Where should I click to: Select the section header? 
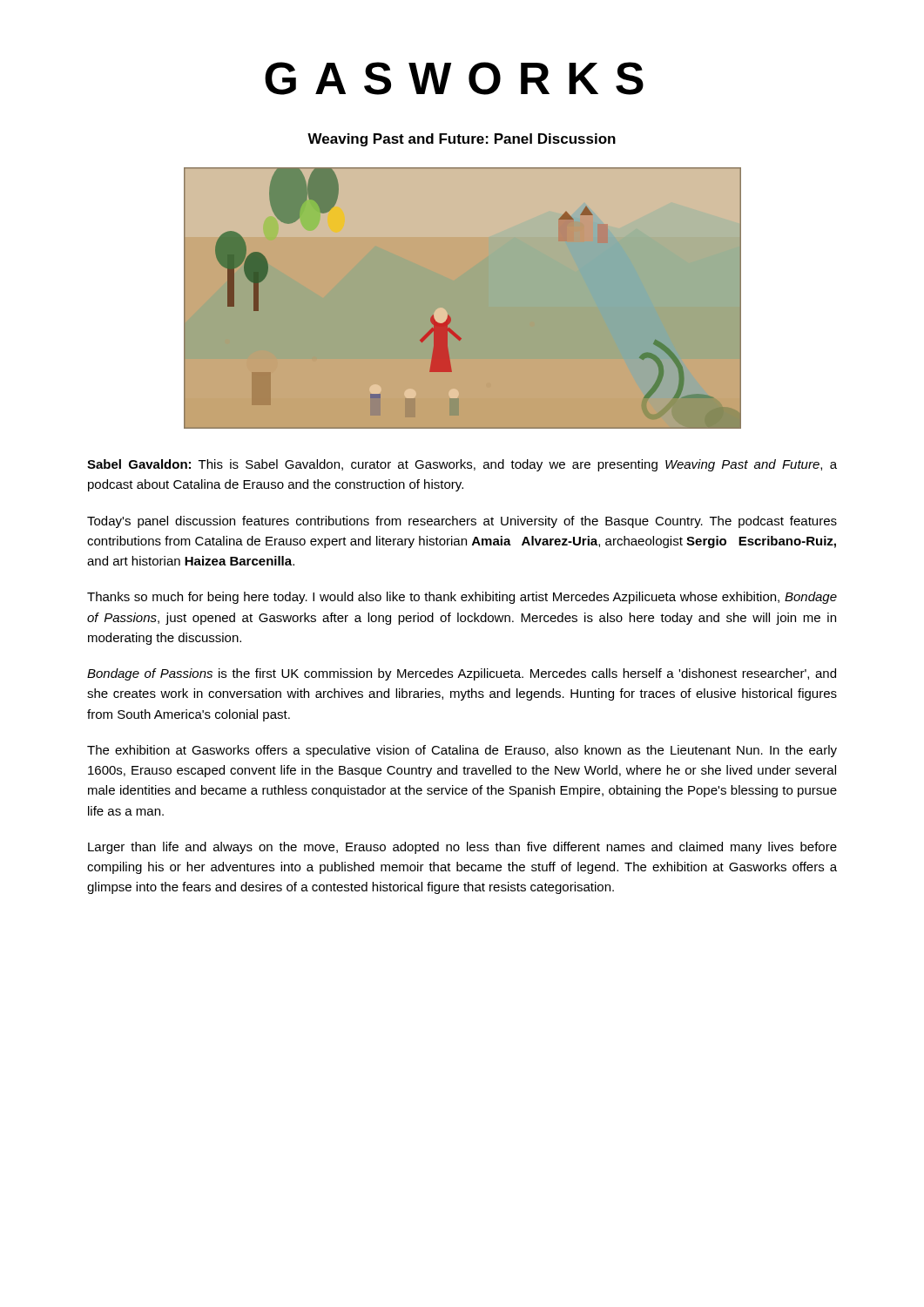[462, 139]
